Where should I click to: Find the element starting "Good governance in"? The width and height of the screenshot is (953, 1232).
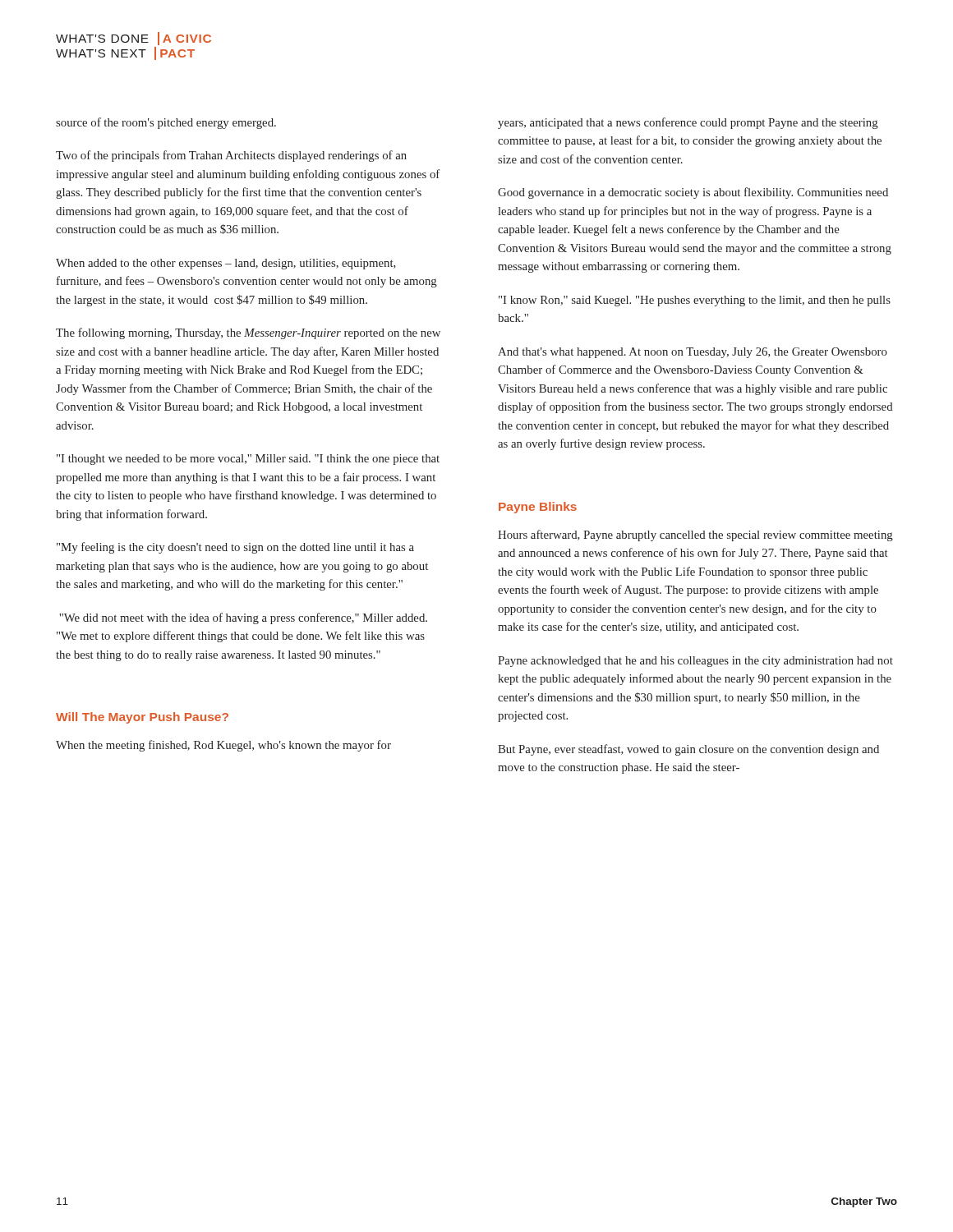click(695, 230)
